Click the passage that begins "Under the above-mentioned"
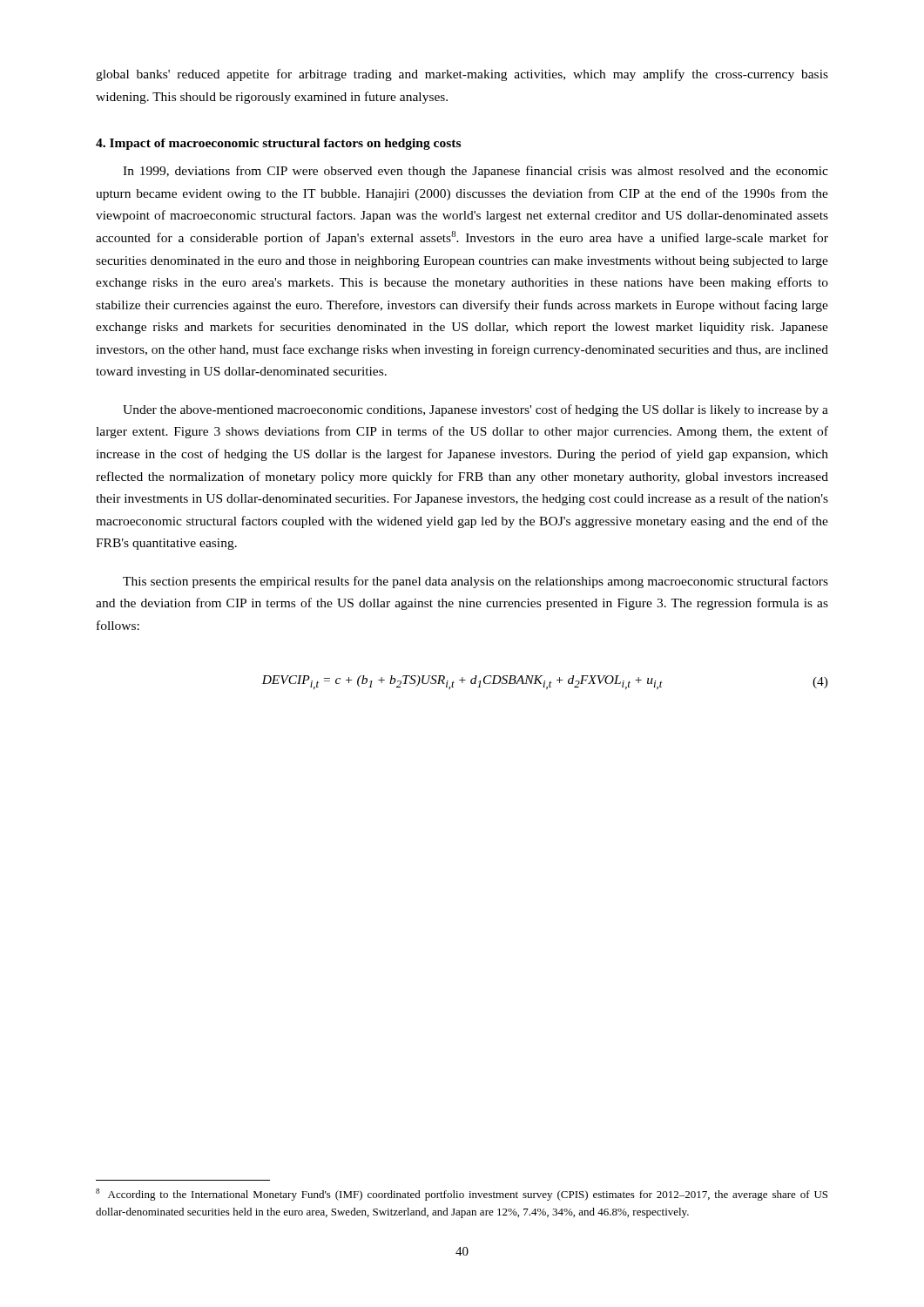Screen dimensions: 1307x924 click(462, 476)
